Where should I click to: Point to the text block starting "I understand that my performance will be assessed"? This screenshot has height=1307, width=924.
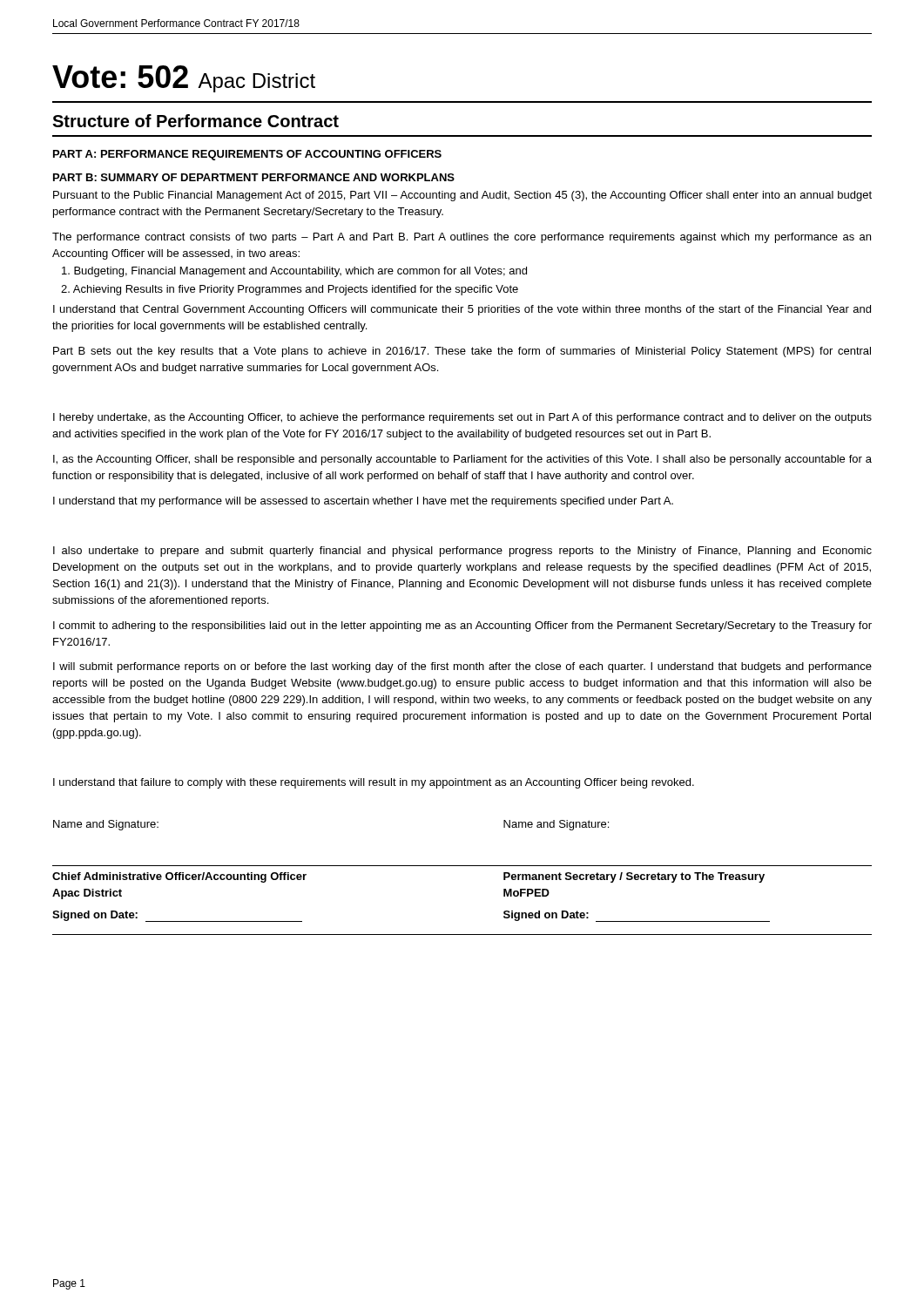tap(363, 500)
